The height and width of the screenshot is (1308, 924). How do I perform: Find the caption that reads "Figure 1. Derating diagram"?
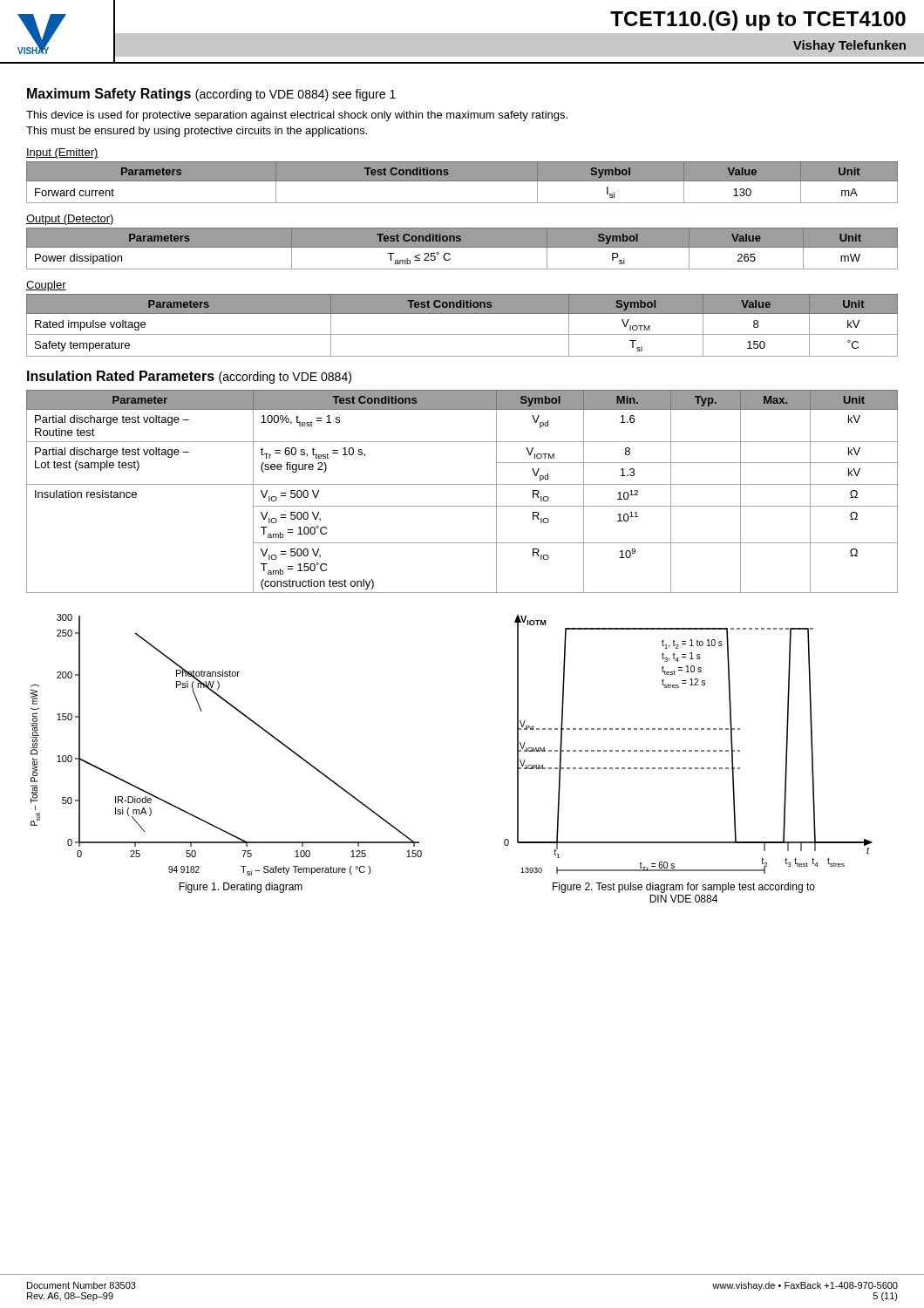(241, 887)
